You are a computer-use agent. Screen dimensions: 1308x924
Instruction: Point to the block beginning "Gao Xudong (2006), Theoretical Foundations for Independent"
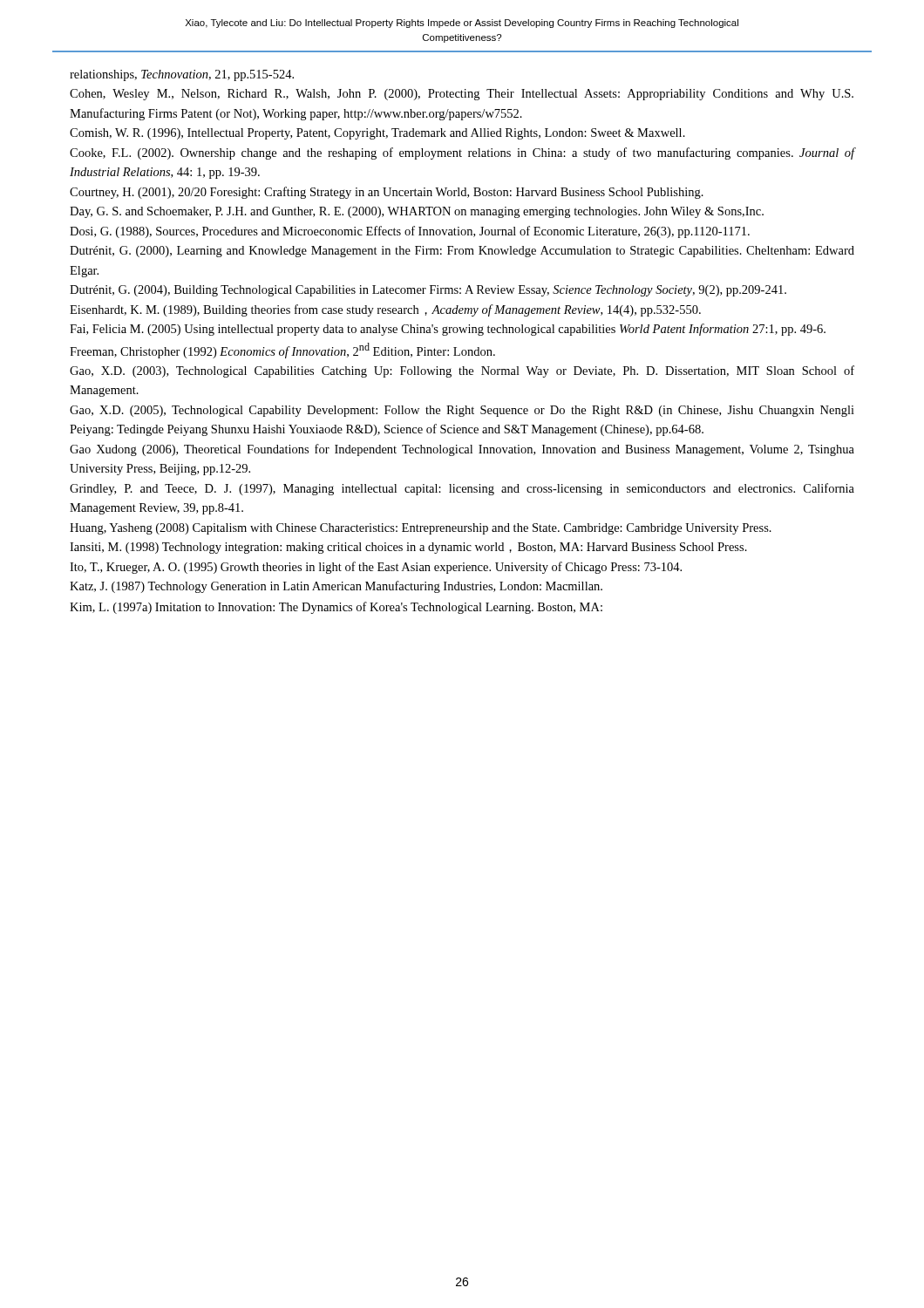pos(462,459)
